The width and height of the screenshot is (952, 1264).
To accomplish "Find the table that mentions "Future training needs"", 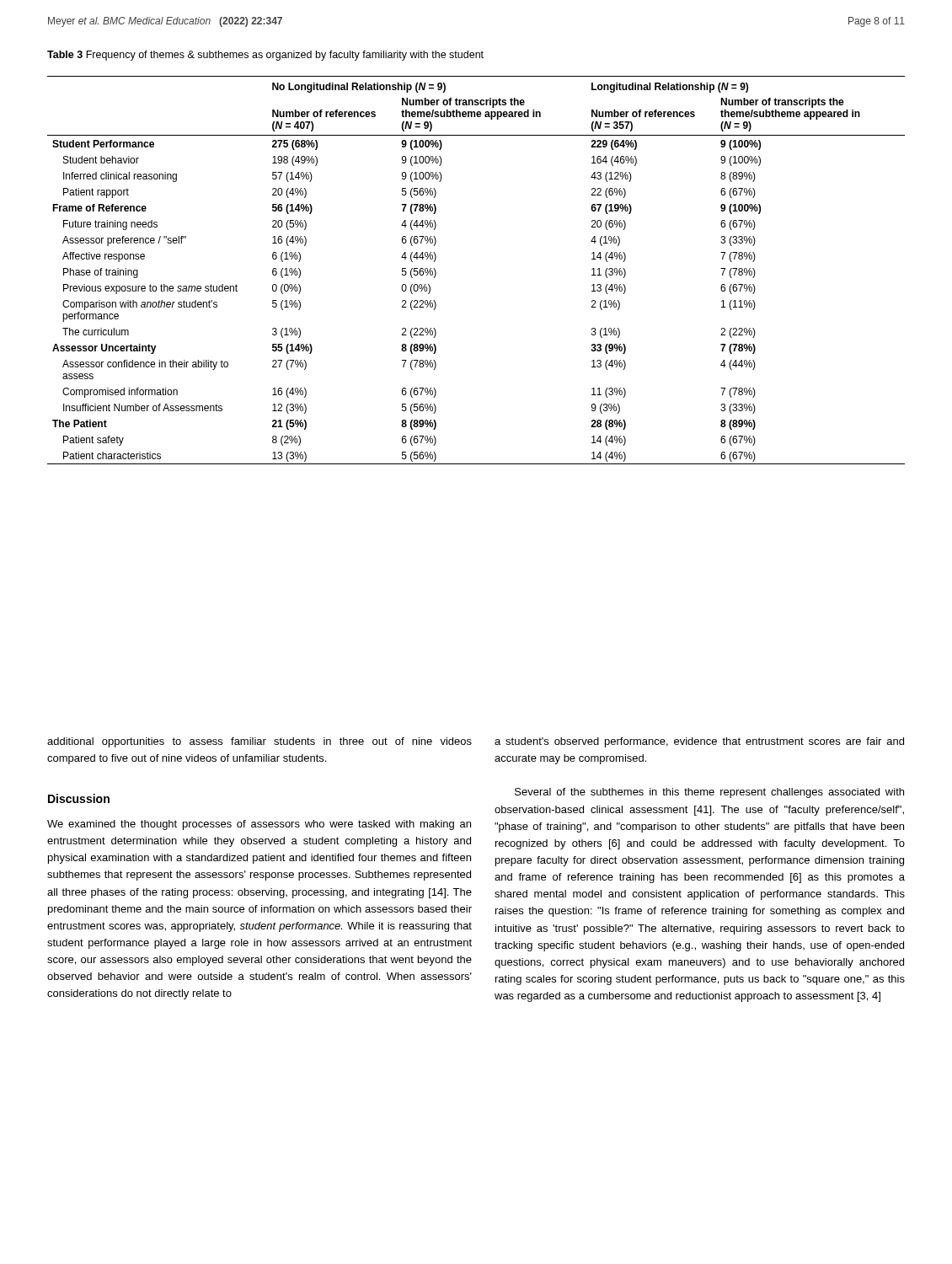I will [x=476, y=270].
